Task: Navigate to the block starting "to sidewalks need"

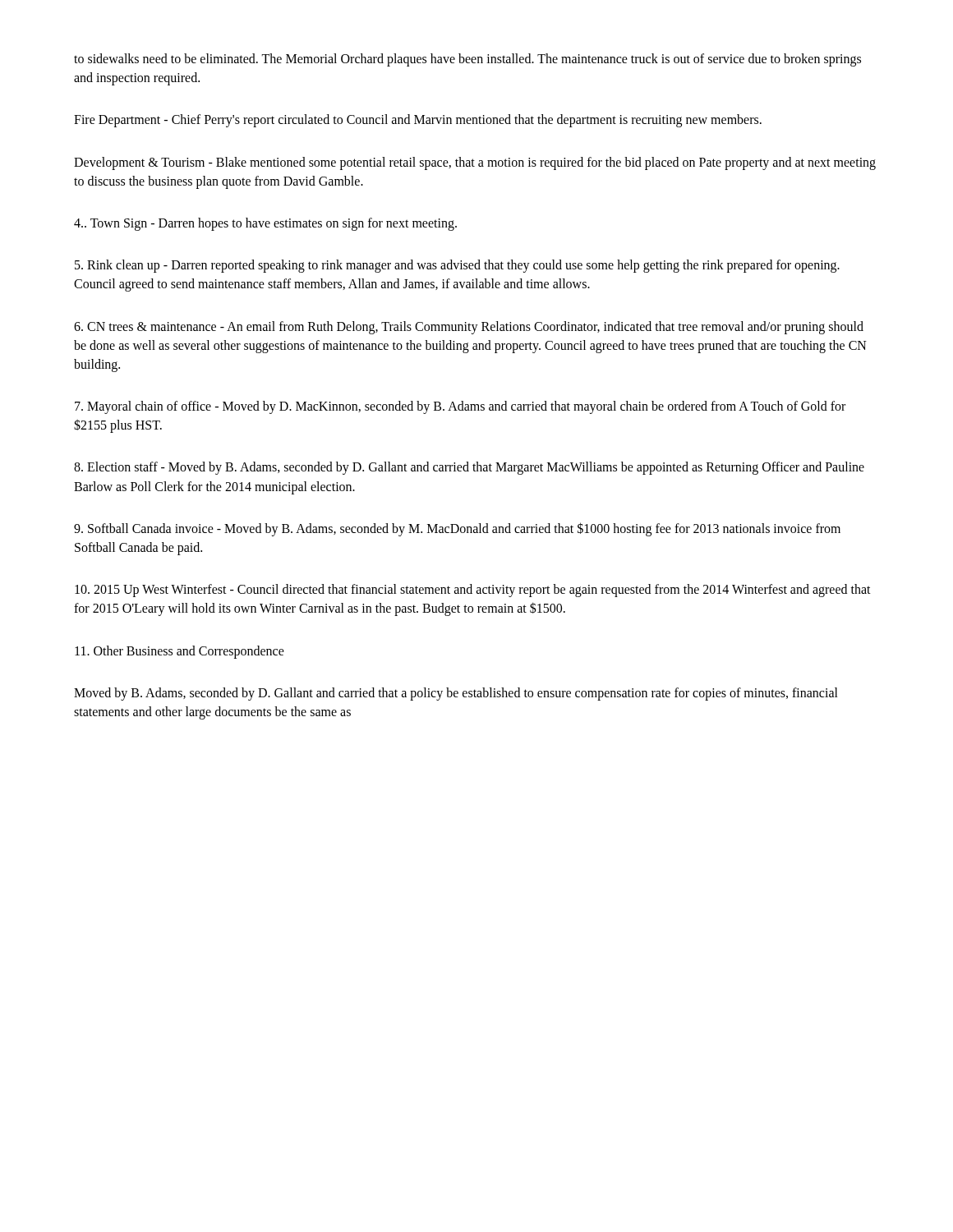Action: point(468,68)
